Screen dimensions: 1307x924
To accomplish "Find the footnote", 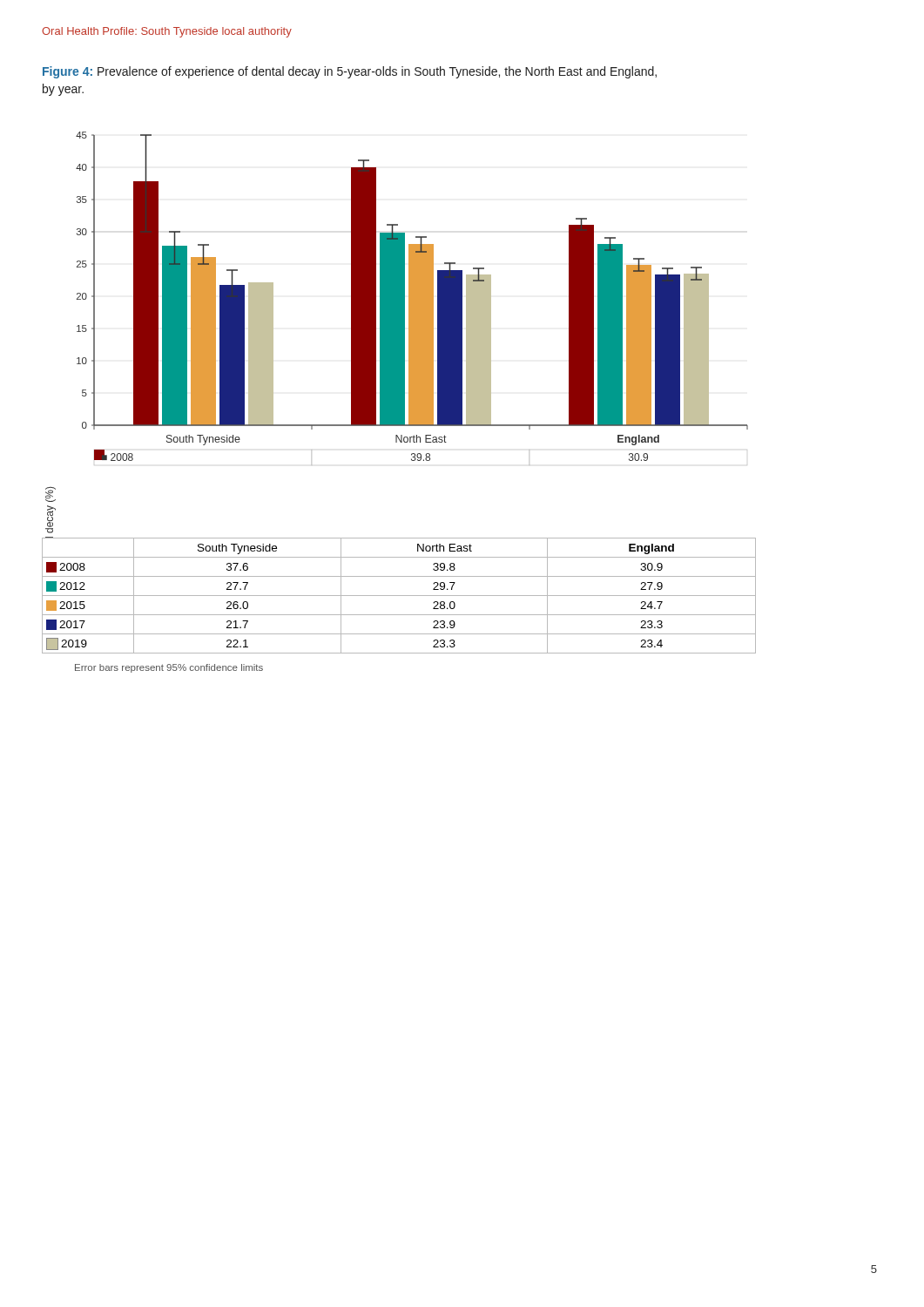I will [x=169, y=667].
